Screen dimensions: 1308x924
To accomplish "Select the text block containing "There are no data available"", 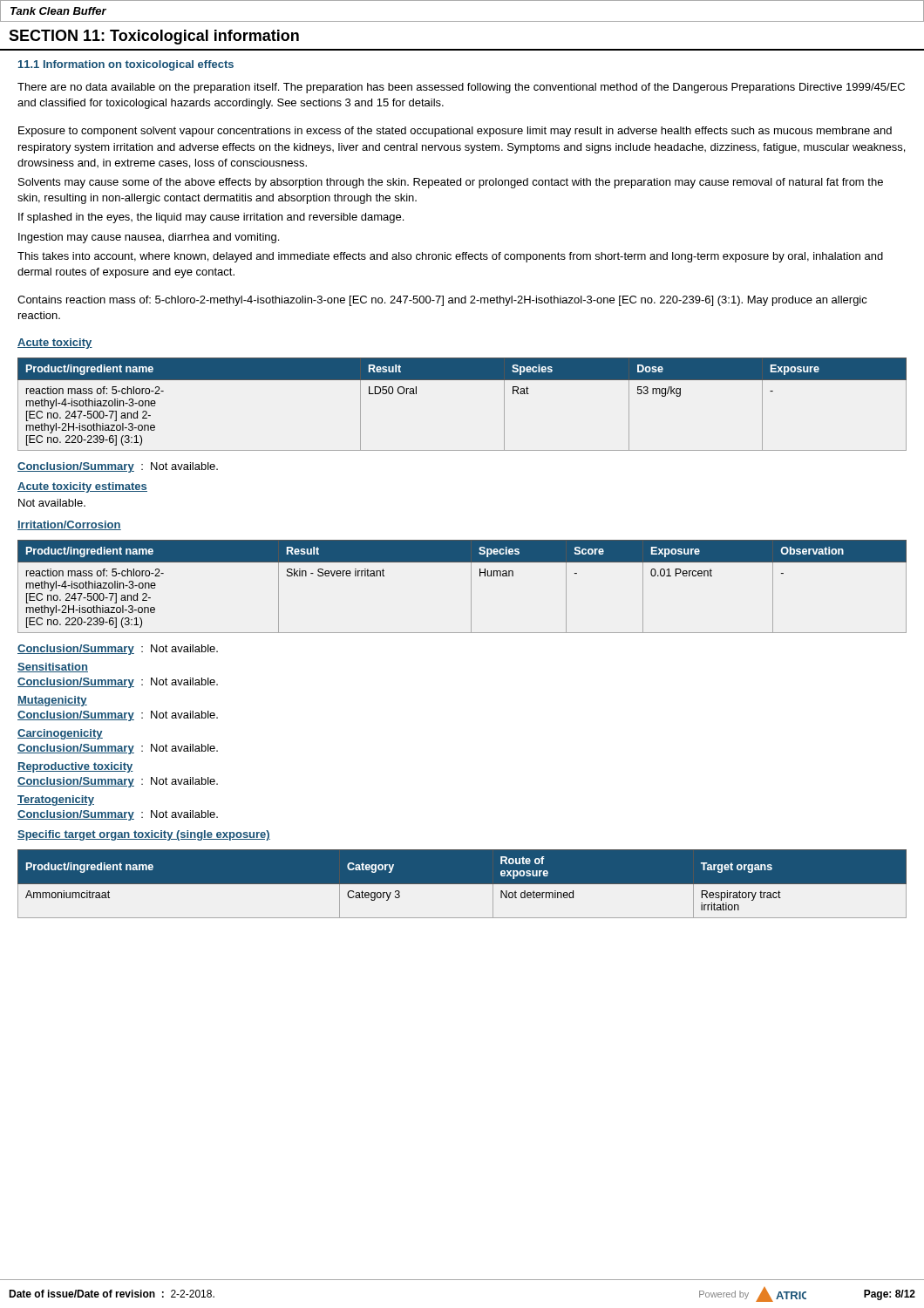I will click(x=462, y=95).
